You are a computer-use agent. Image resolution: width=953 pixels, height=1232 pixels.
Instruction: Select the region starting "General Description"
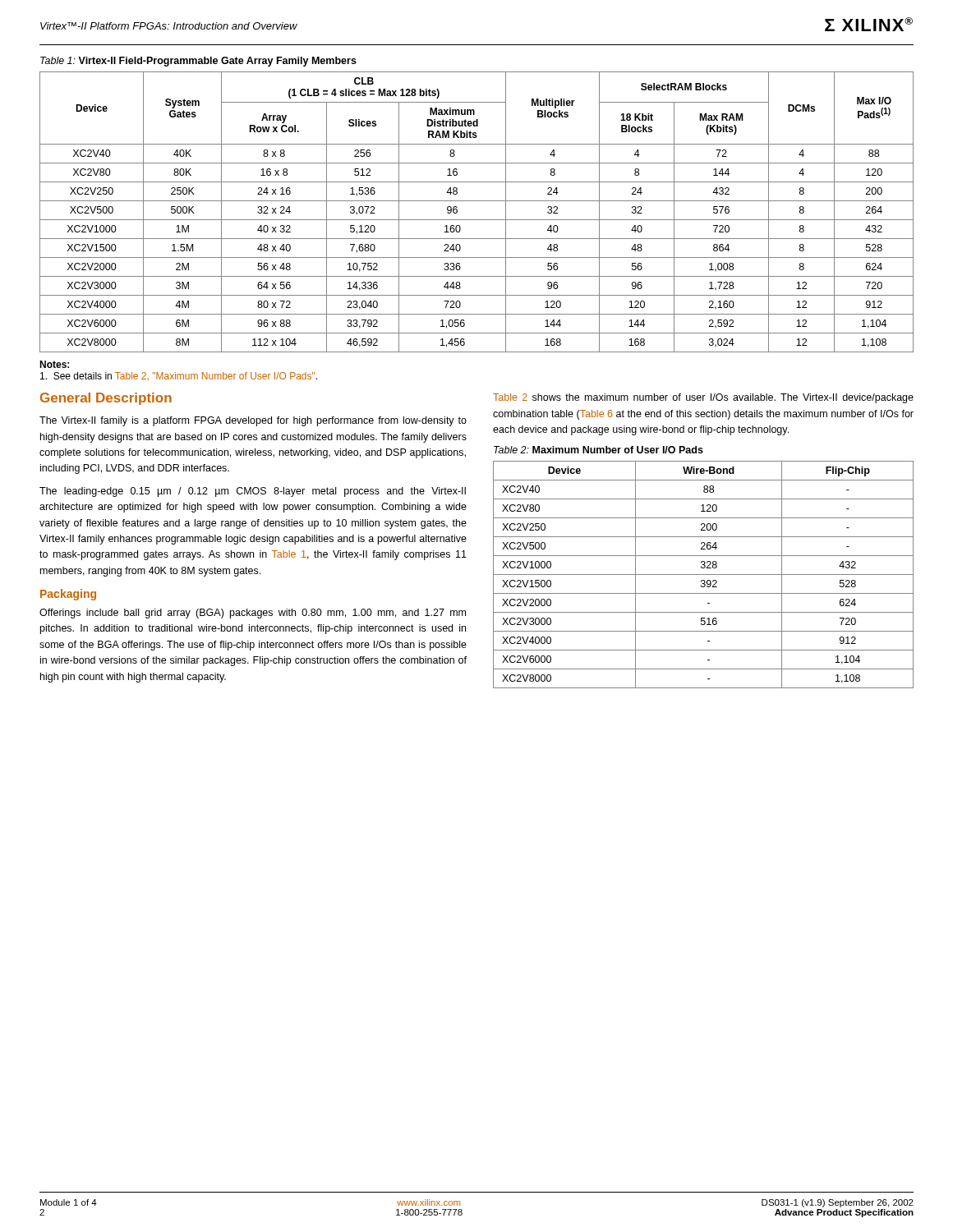106,398
